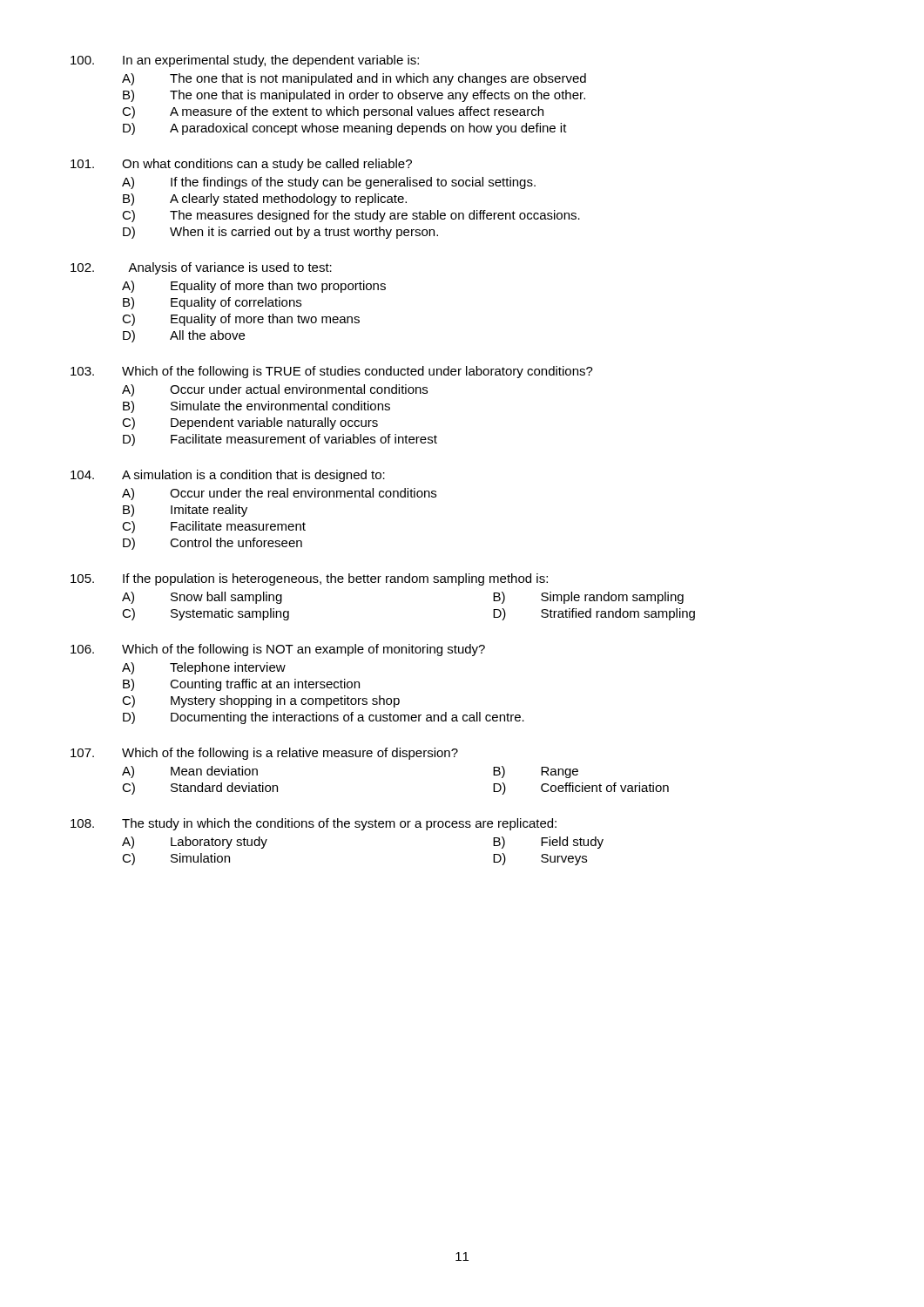Click the passage that begins "100. In an experimental study, the"
Viewport: 924px width, 1307px height.
tap(462, 95)
